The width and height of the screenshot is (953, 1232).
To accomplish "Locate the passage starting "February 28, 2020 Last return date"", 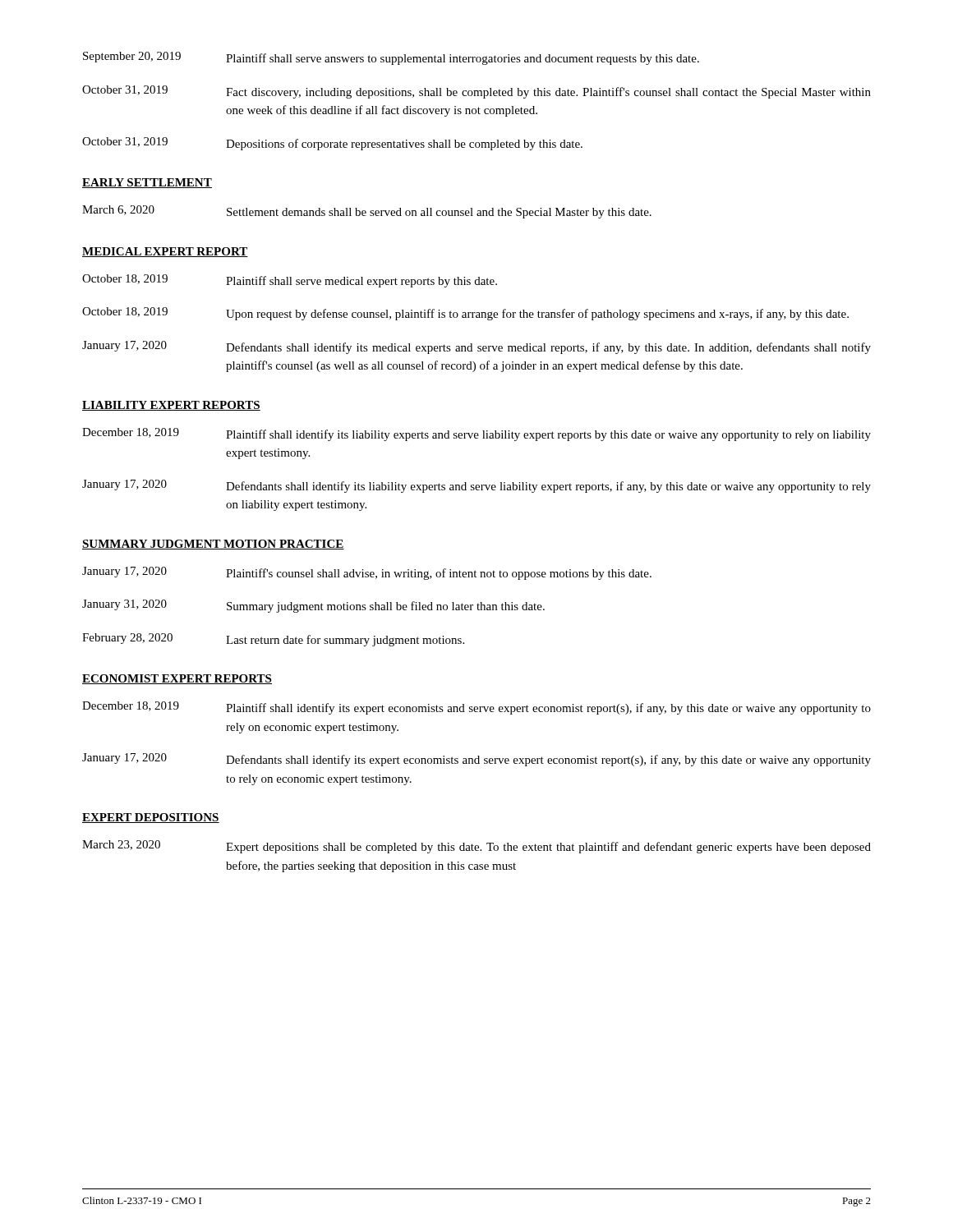I will [x=273, y=640].
